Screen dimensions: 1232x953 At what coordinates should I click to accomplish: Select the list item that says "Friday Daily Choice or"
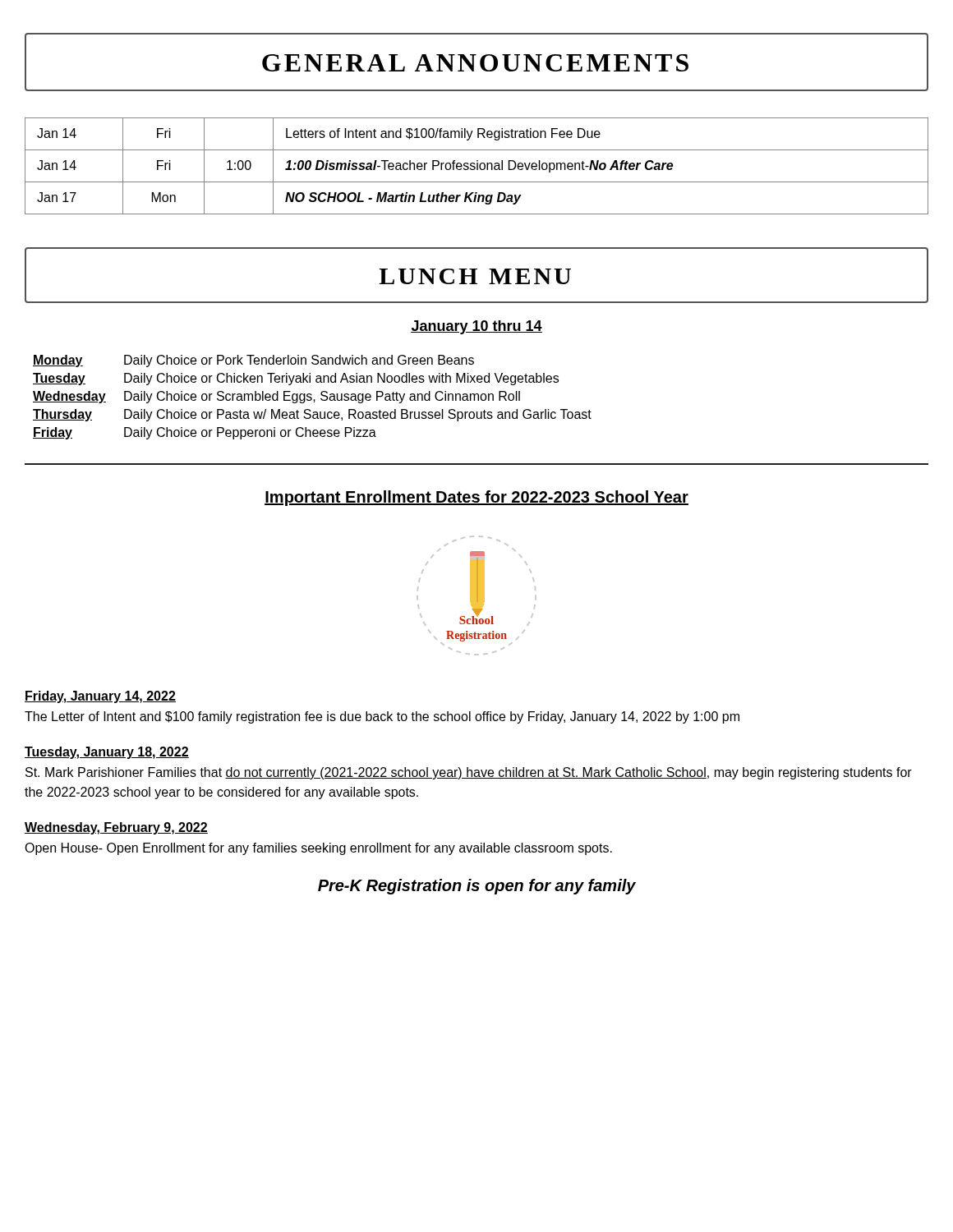[205, 433]
